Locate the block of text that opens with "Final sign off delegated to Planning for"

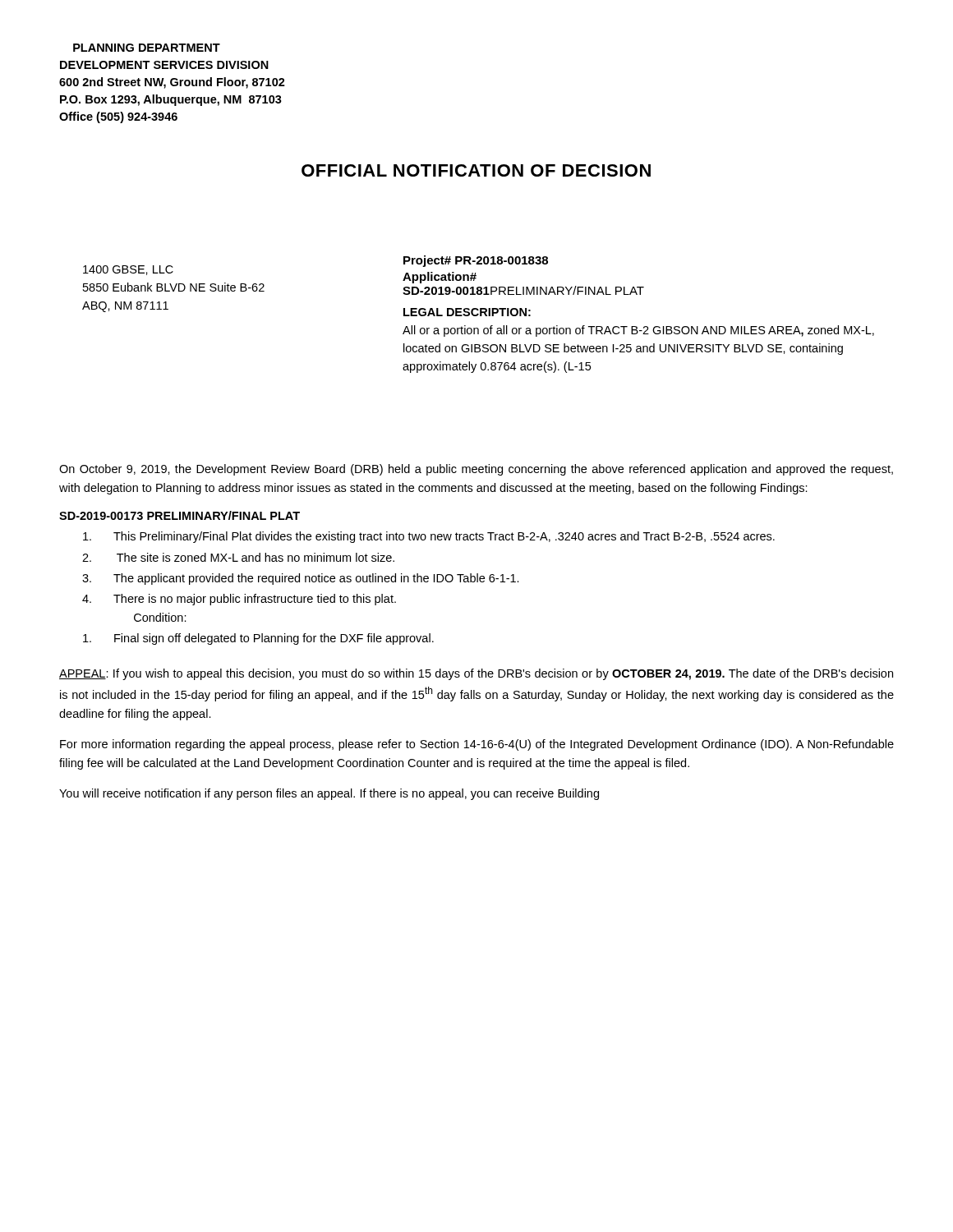258,639
